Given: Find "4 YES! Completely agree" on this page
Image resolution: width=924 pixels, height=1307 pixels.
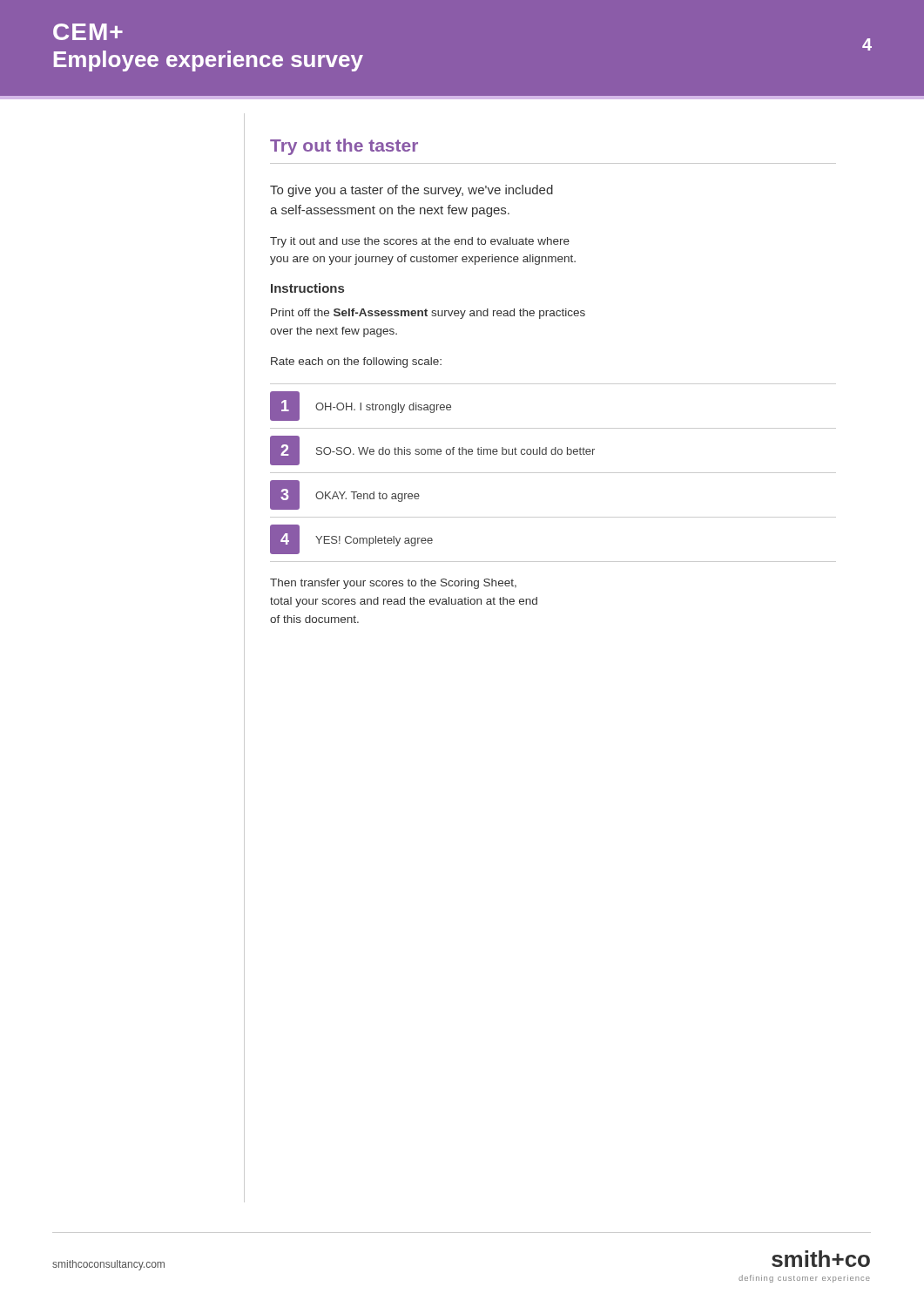Looking at the screenshot, I should [x=351, y=539].
